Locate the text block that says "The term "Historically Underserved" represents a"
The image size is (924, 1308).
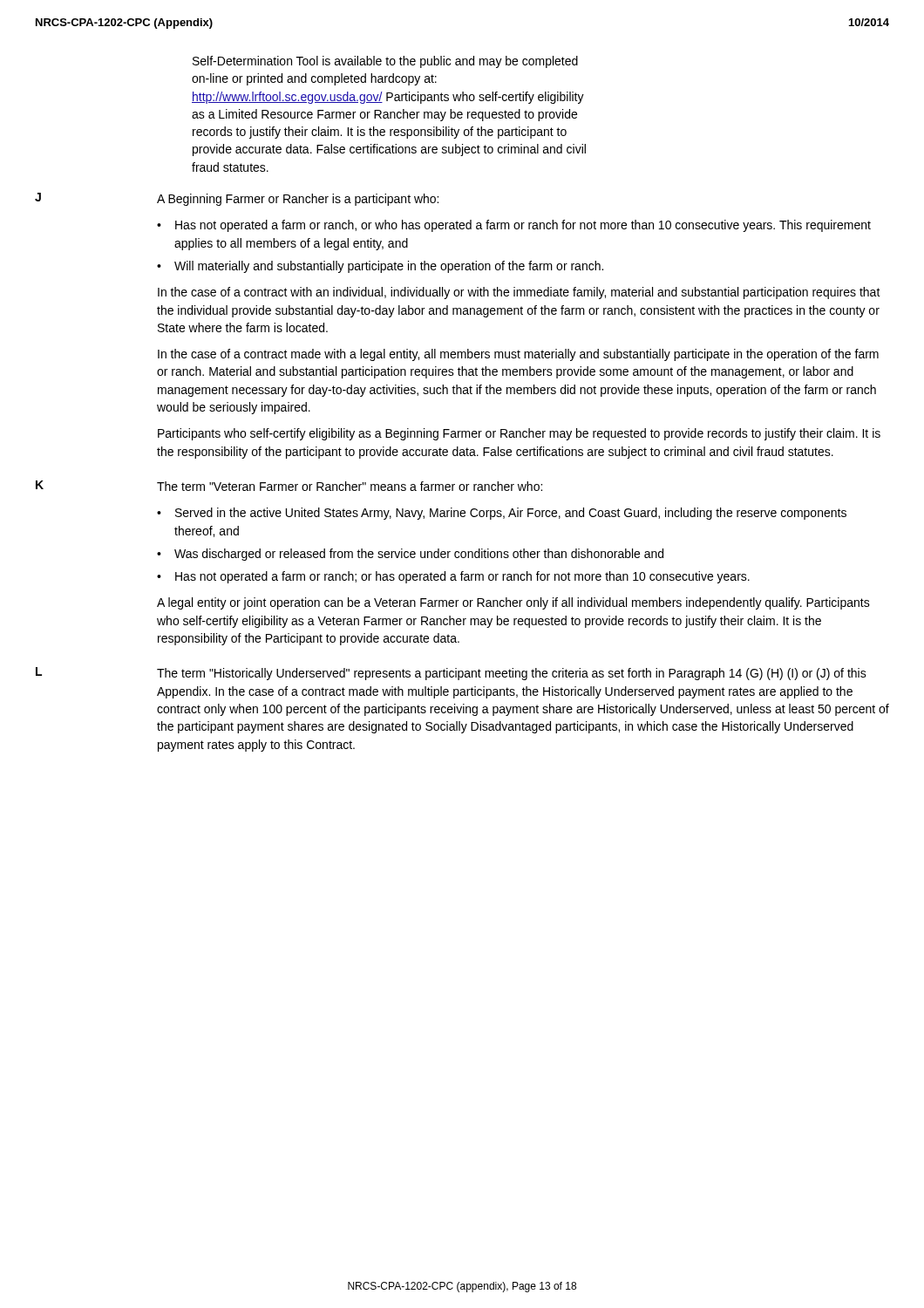[x=523, y=709]
